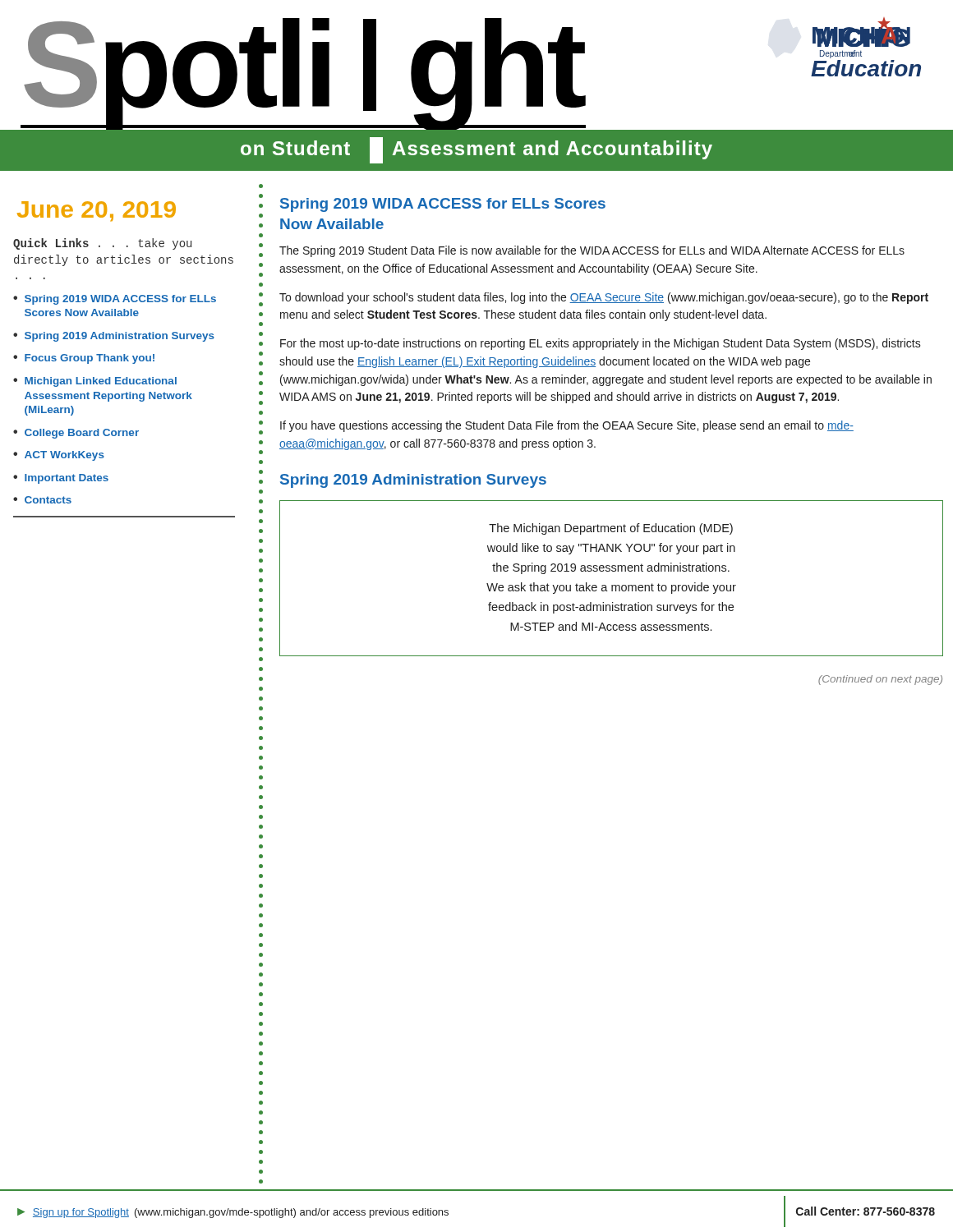Find "• Focus Group Thank you!" on this page
Viewport: 953px width, 1232px height.
tap(84, 358)
